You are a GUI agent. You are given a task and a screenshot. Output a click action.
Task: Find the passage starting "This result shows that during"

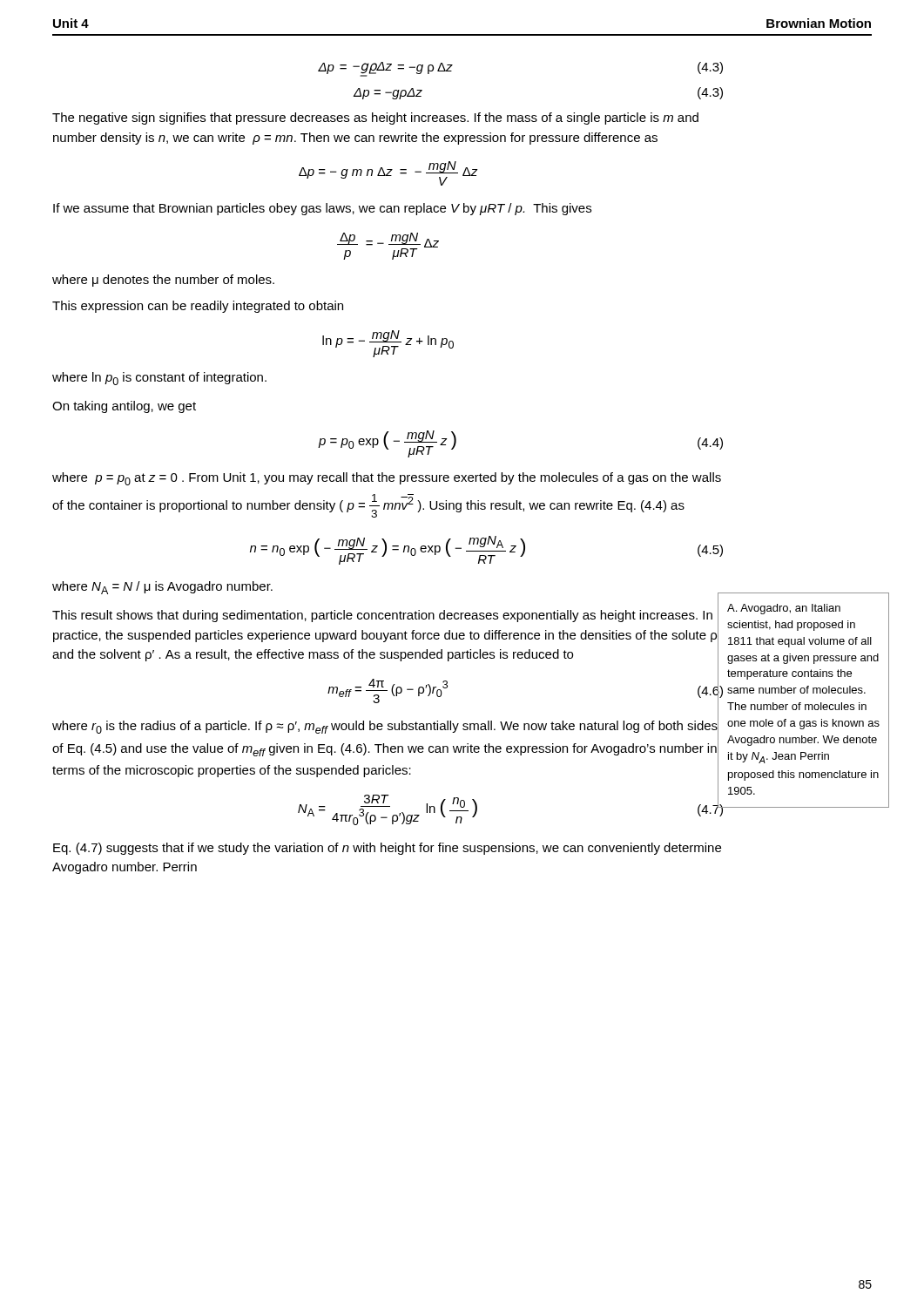tap(388, 635)
